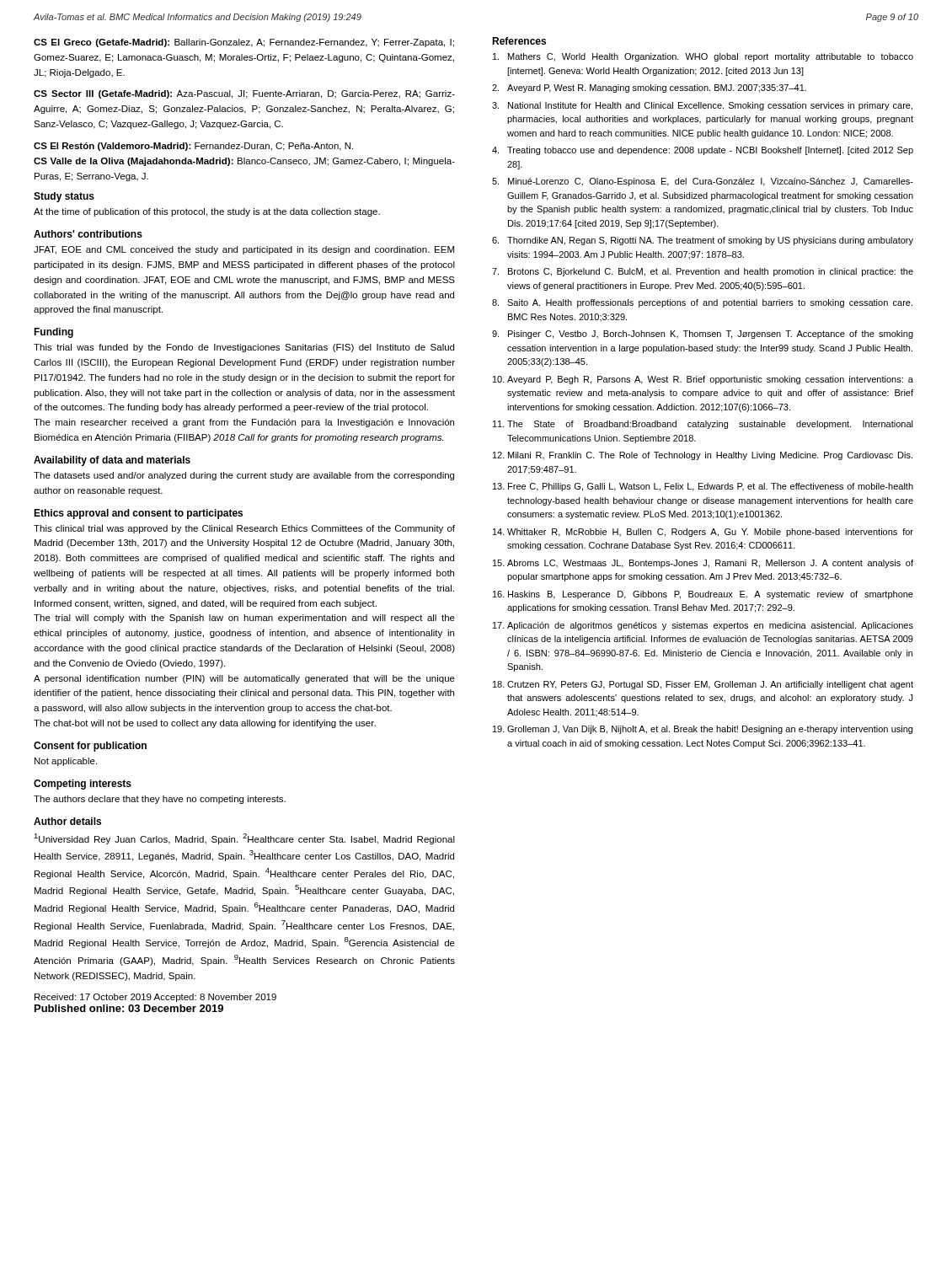Point to the region starting "Study status"
This screenshot has width=952, height=1264.
click(x=64, y=197)
